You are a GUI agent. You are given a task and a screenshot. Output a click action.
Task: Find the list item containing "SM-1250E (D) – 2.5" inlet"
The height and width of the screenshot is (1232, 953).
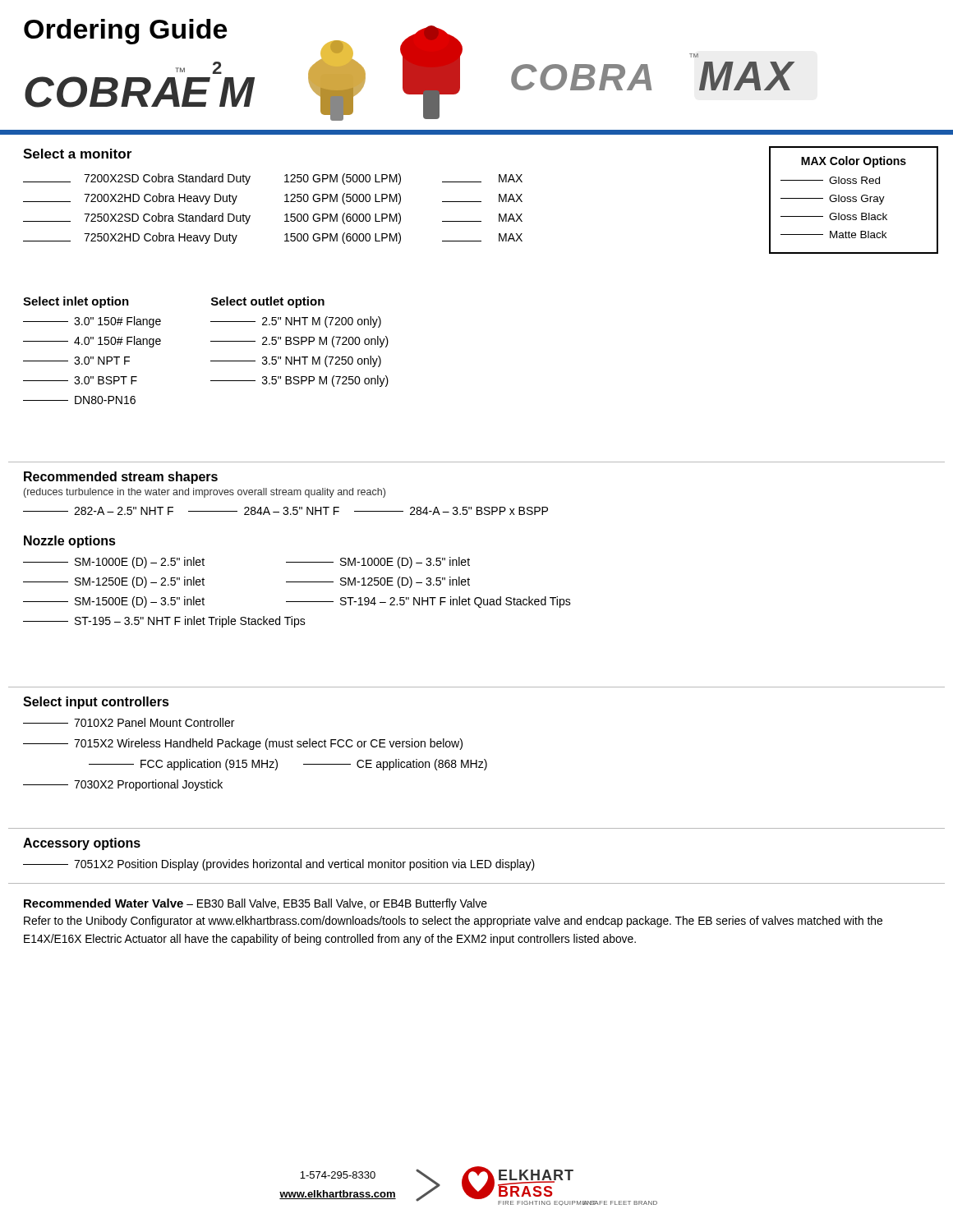point(114,582)
